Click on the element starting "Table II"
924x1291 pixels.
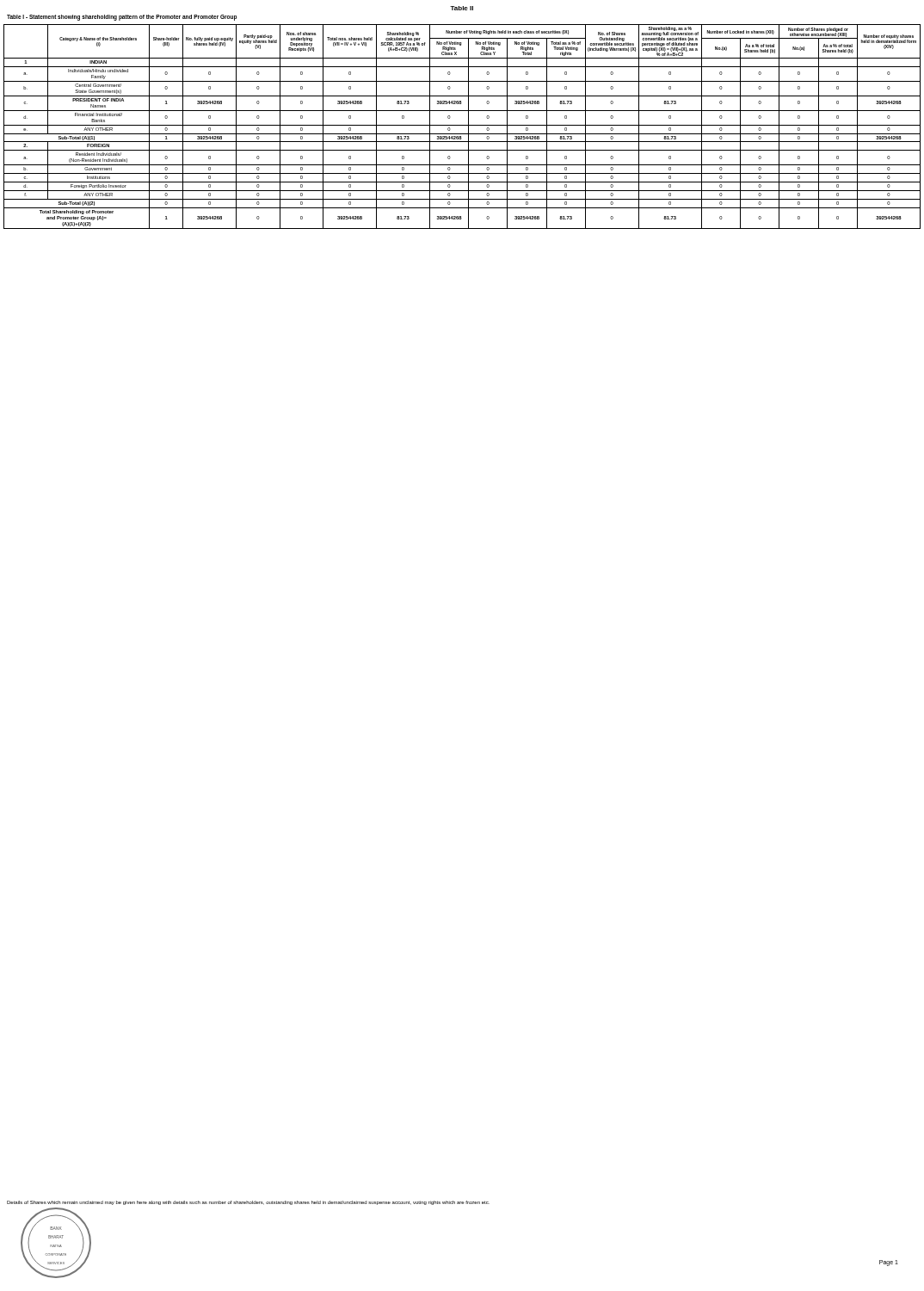point(462,8)
